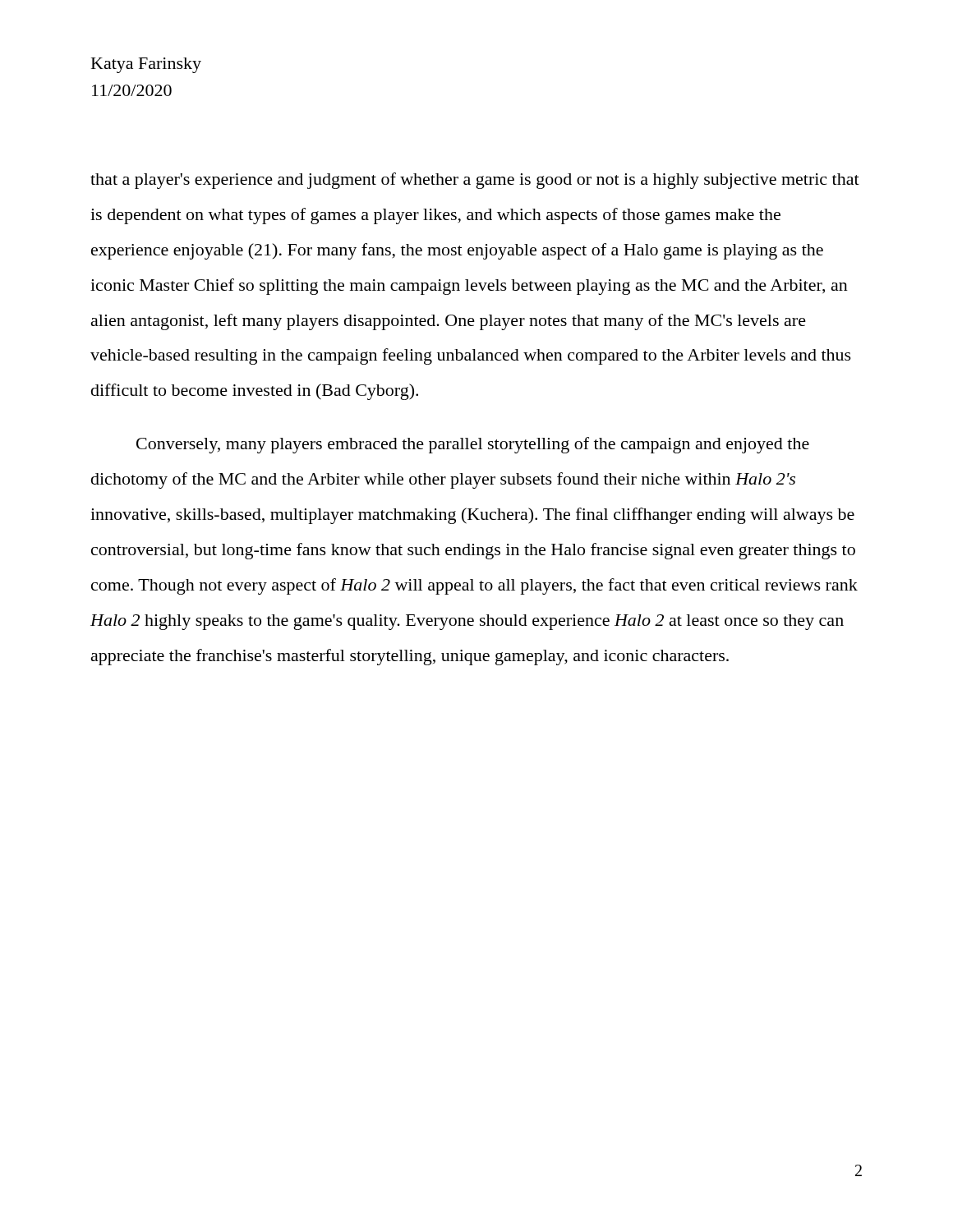
Task: Select the text starting "that a player's experience and judgment"
Action: point(475,181)
